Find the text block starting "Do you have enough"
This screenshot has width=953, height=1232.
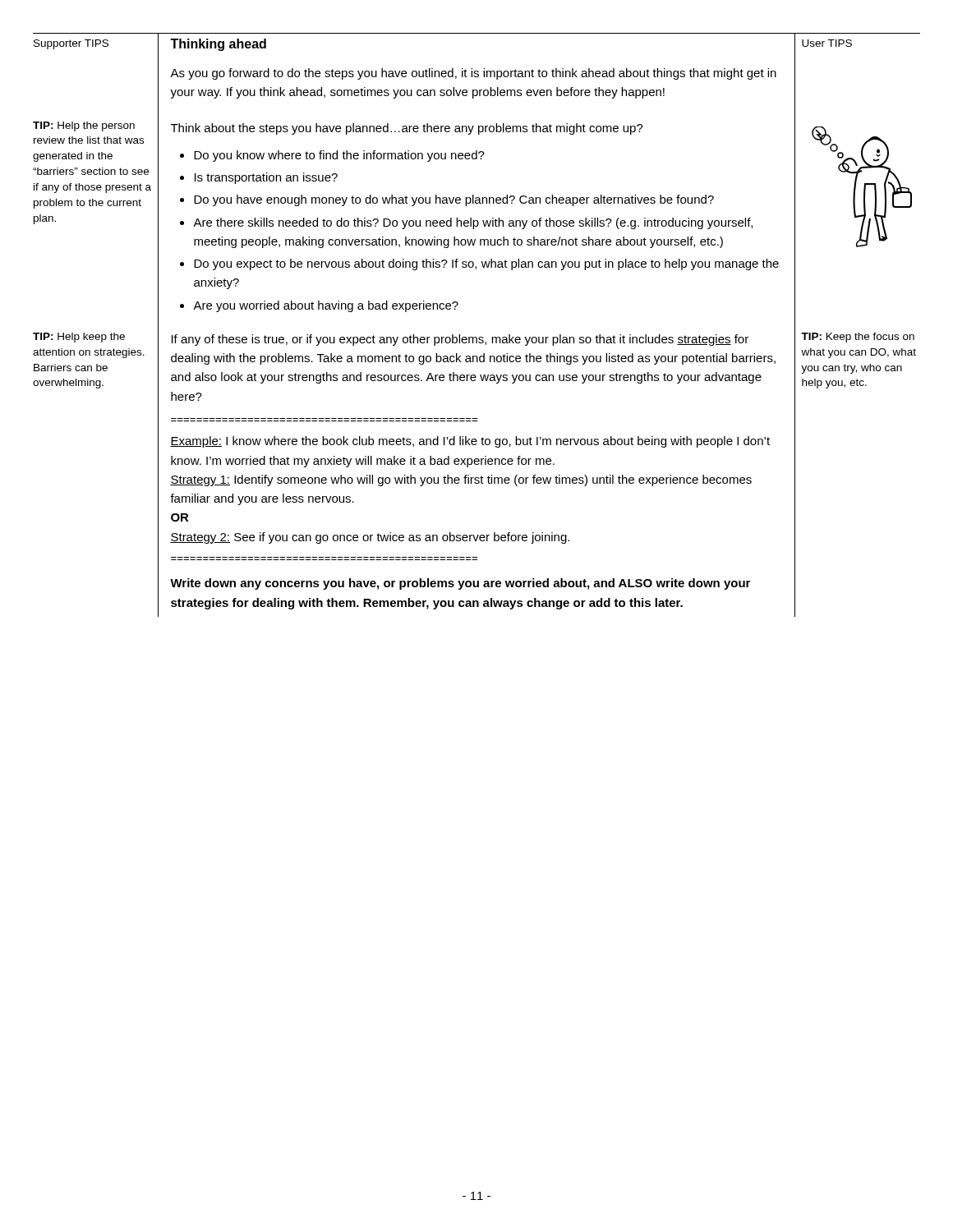[x=454, y=199]
